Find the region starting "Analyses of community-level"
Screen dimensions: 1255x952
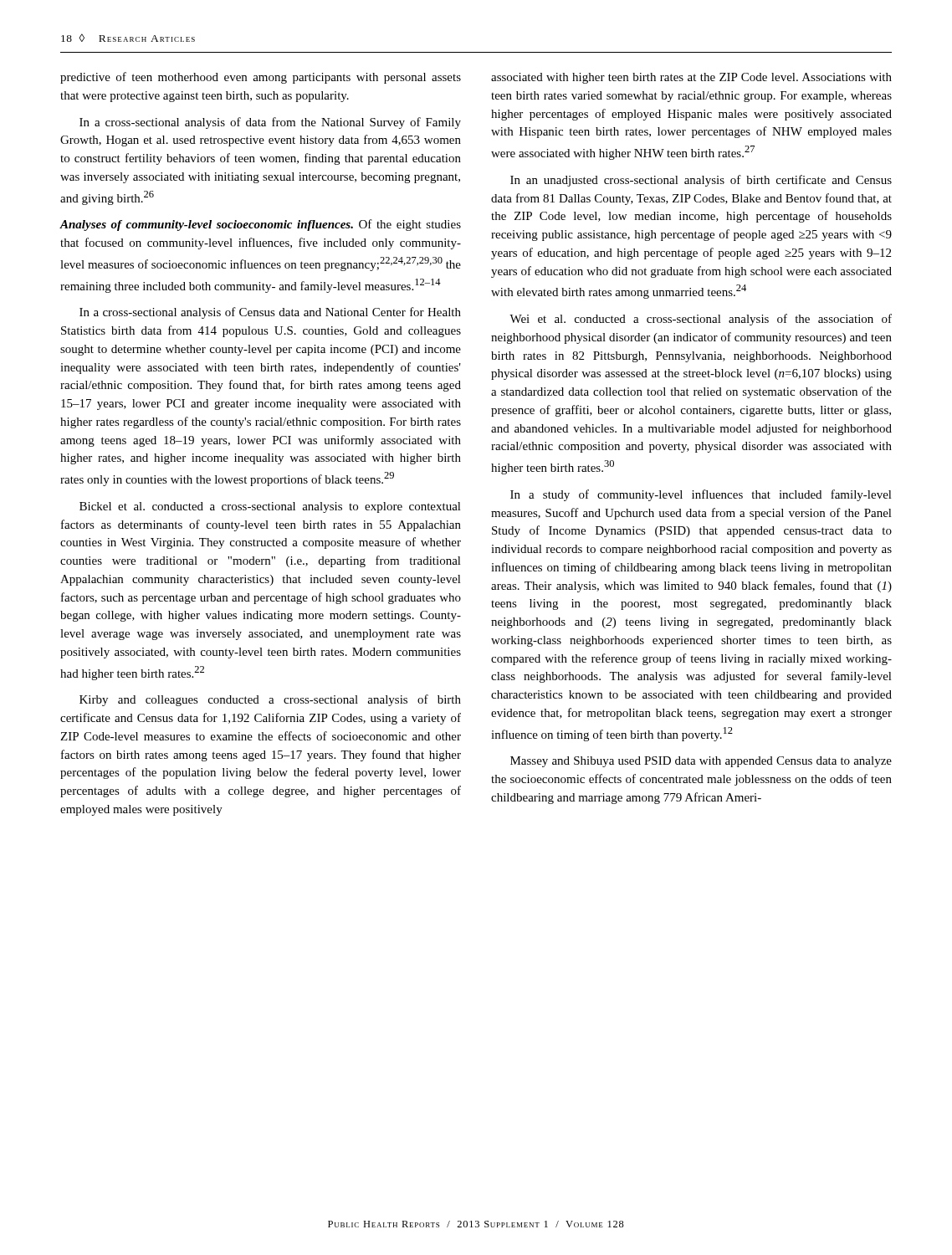[261, 256]
